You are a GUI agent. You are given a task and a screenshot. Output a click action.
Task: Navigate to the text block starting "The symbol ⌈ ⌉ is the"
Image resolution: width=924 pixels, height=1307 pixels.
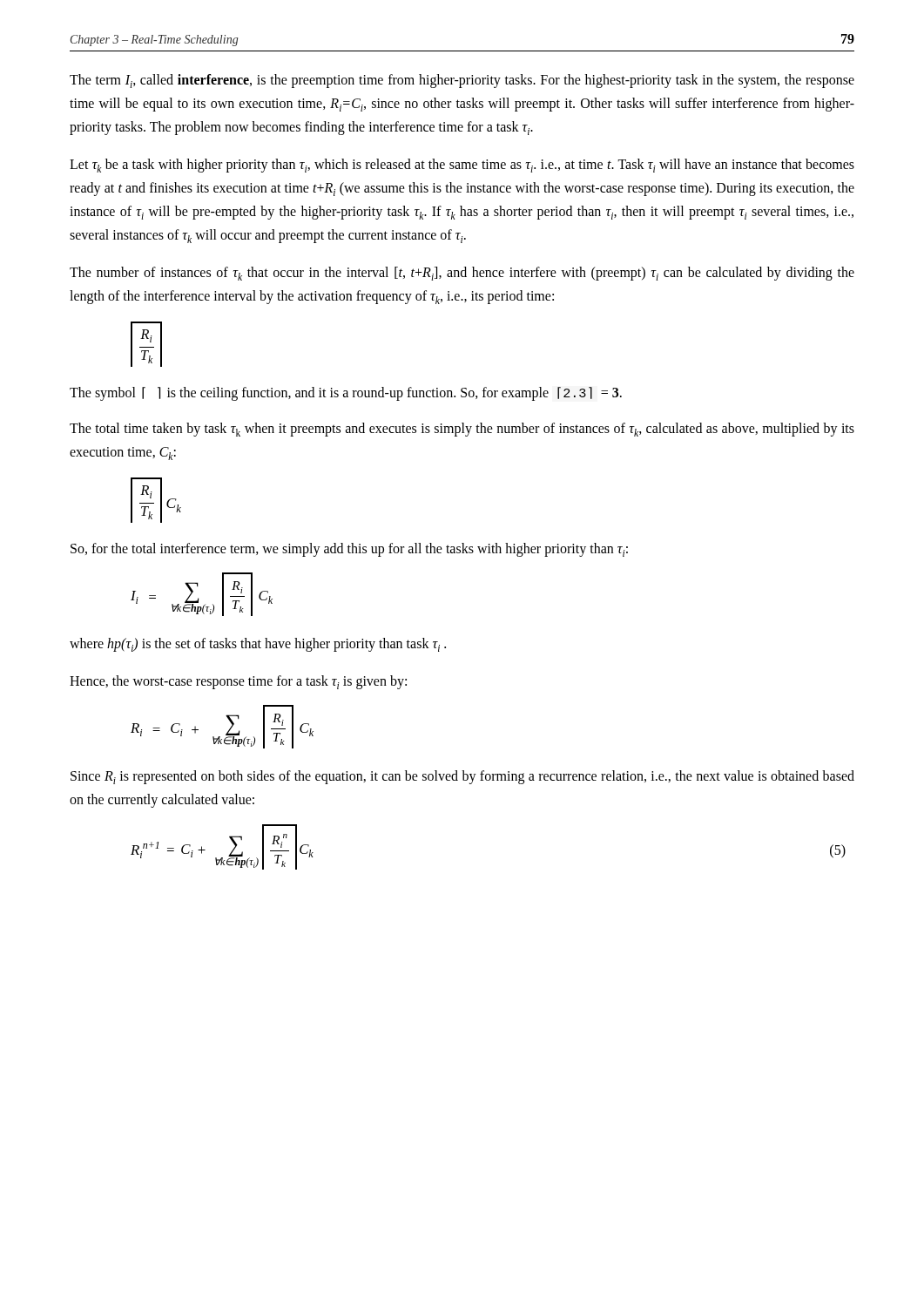462,393
